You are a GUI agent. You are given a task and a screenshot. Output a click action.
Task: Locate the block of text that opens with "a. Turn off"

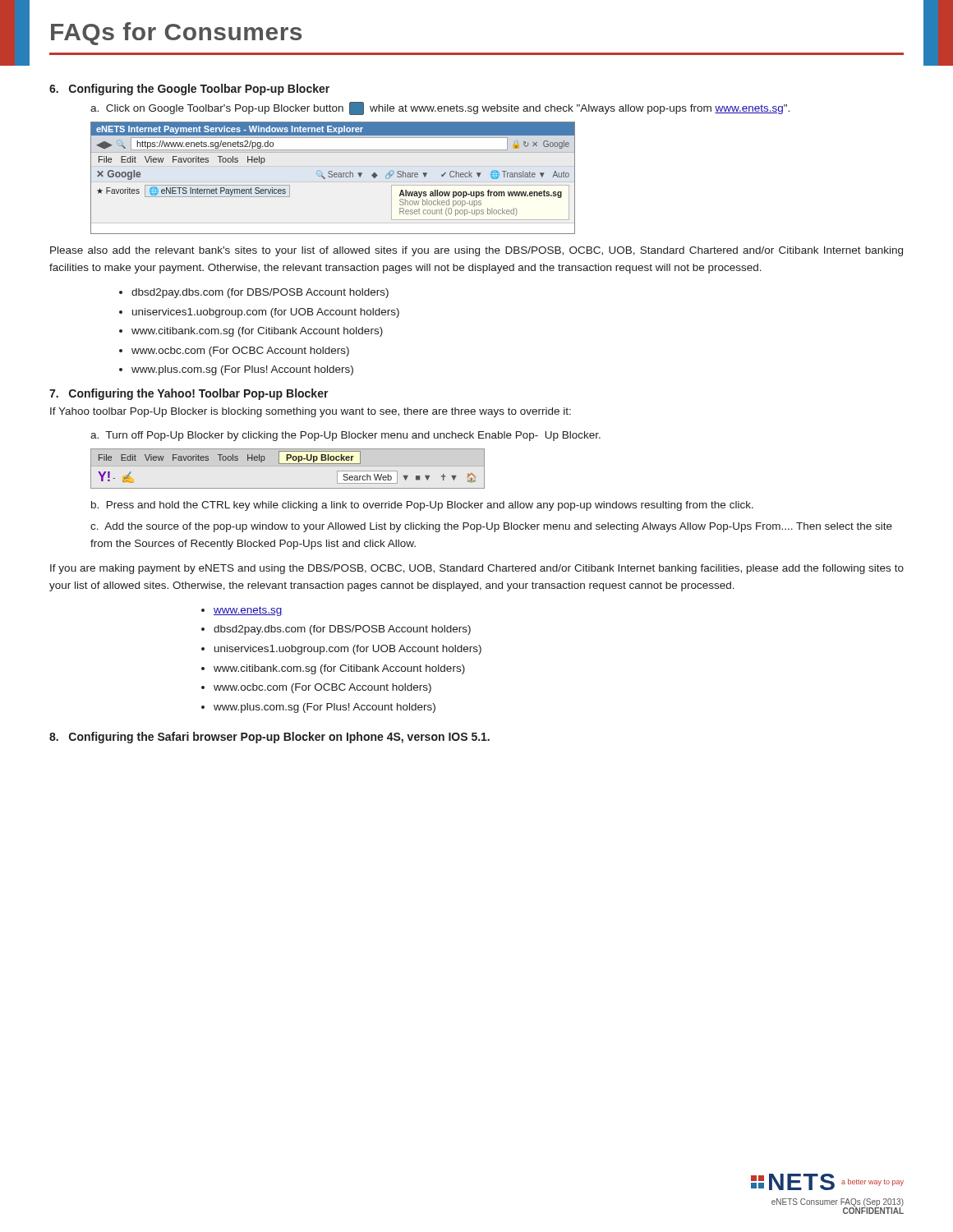346,435
